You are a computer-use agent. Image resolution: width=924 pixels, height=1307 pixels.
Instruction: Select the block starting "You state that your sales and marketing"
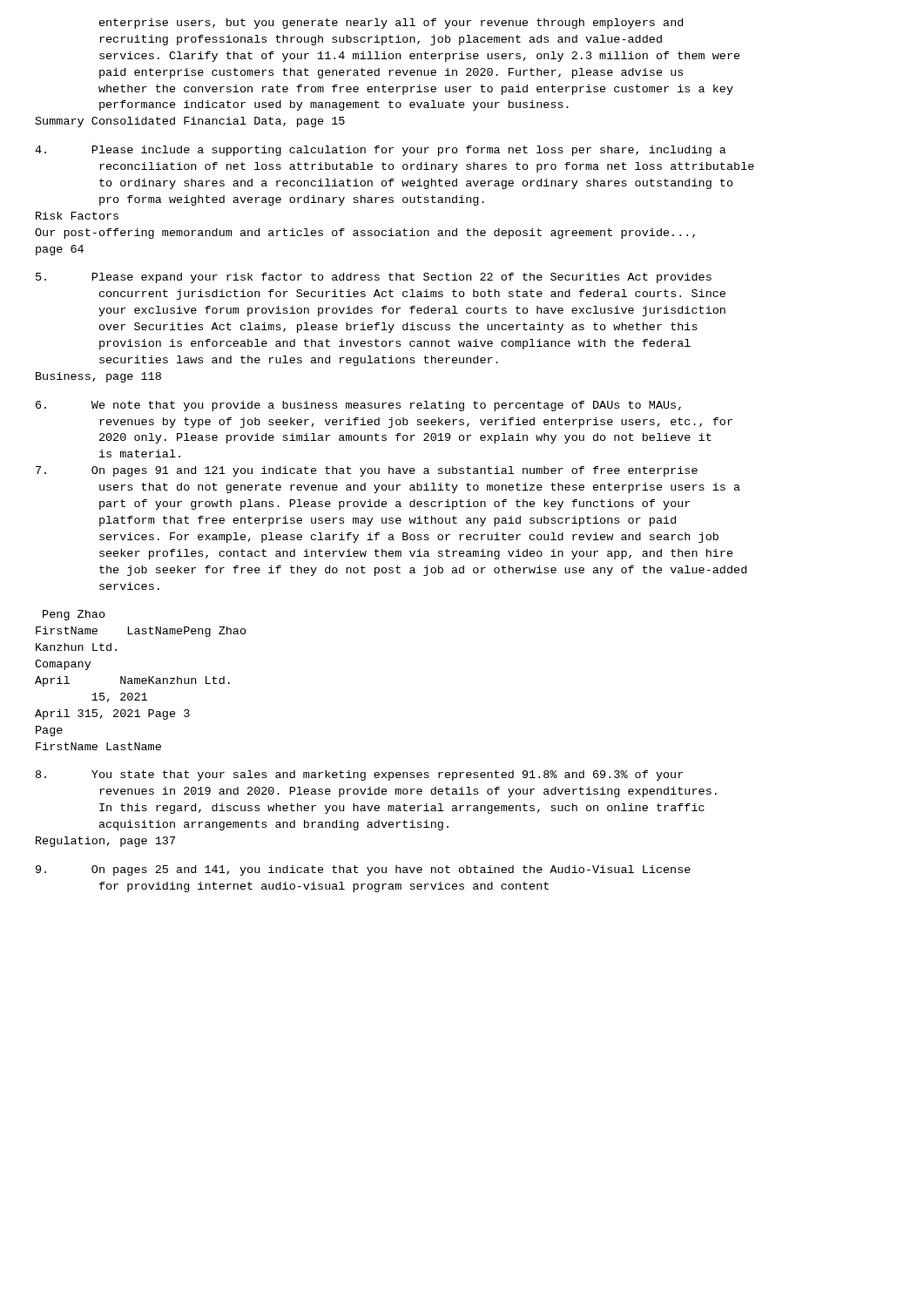tap(462, 809)
